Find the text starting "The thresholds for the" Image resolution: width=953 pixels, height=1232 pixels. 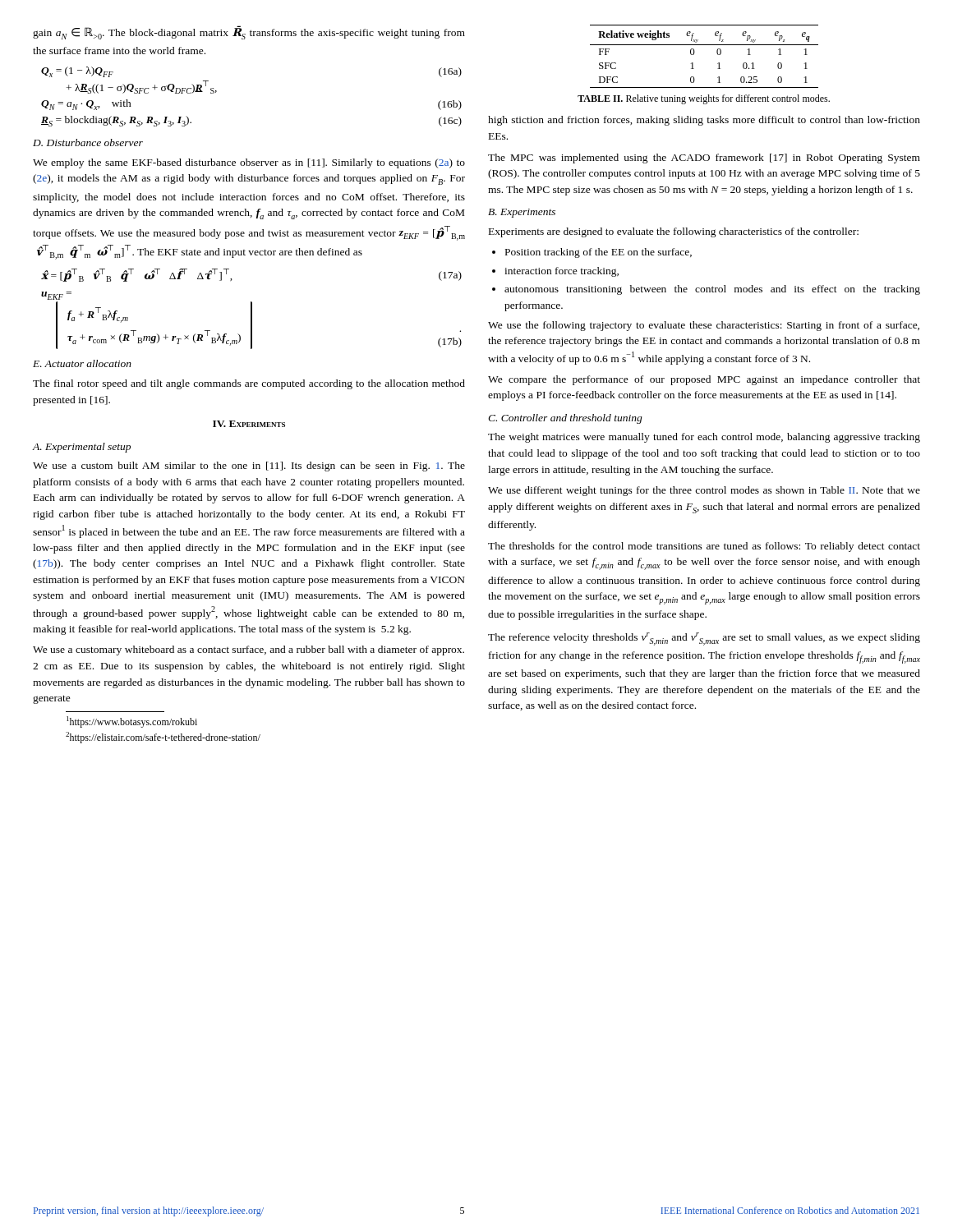[704, 580]
